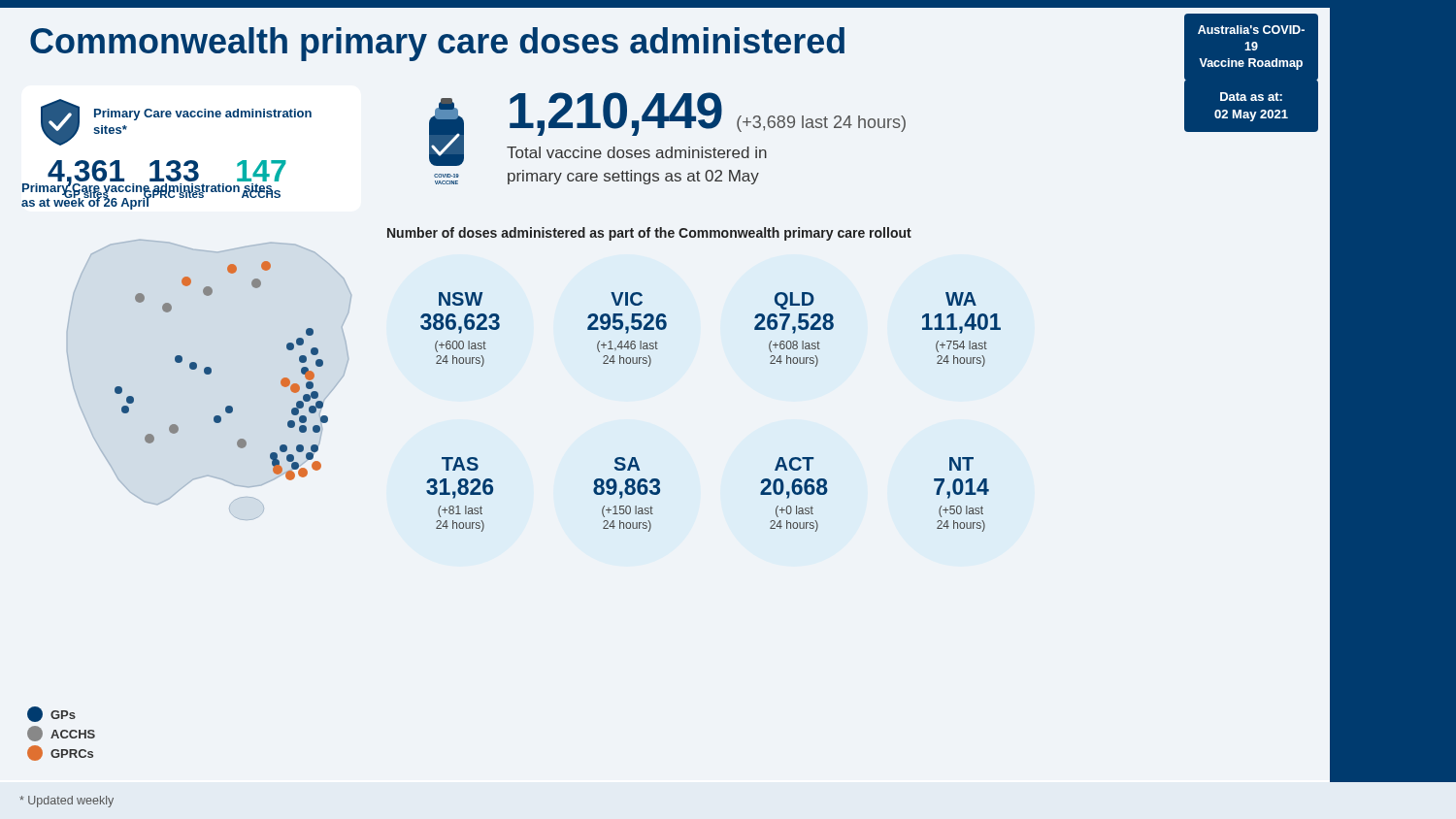
Task: Select the text with the text "133 GPRC sites"
Action: tap(174, 178)
